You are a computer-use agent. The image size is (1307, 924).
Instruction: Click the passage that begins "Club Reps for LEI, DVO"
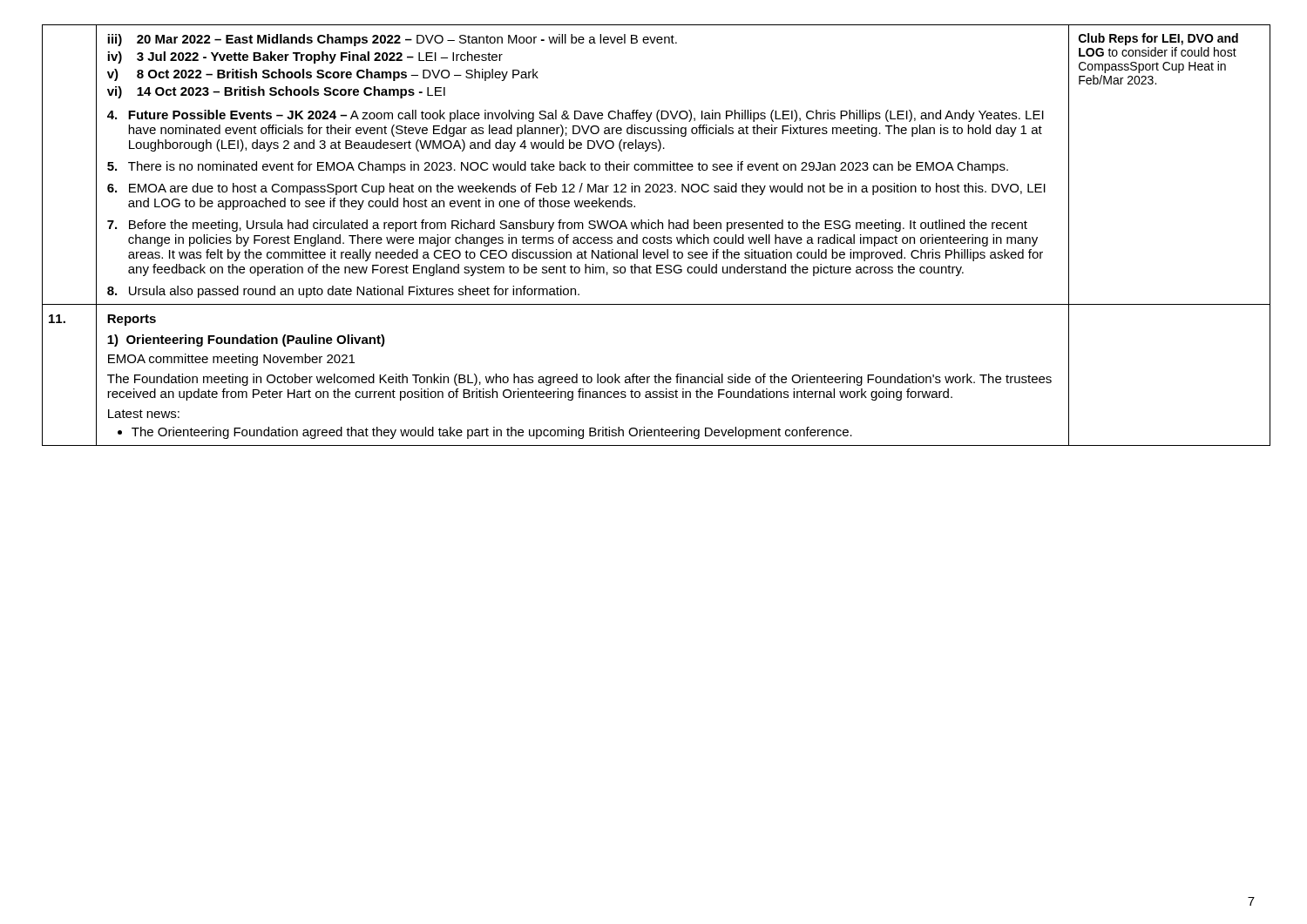(x=1160, y=59)
